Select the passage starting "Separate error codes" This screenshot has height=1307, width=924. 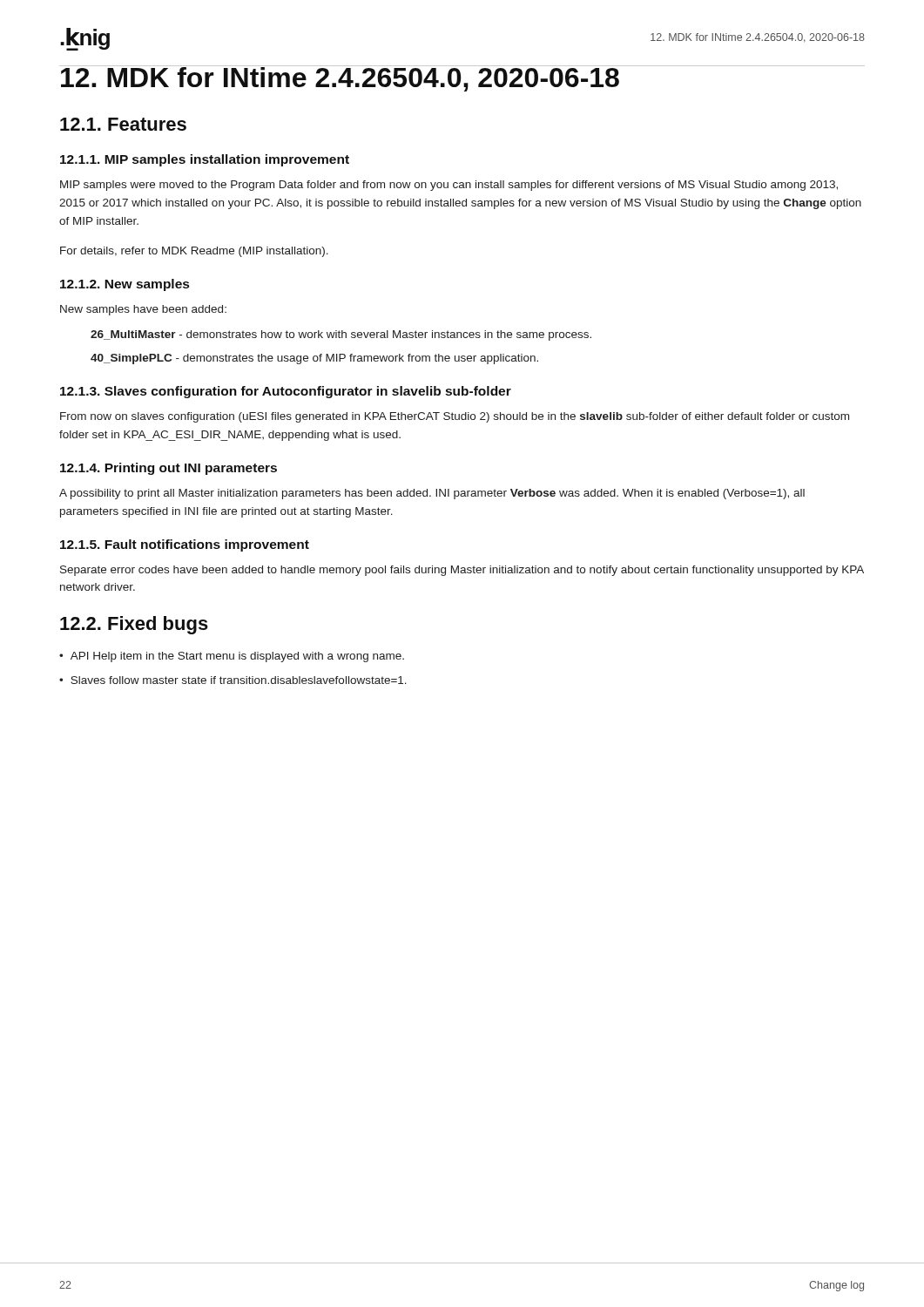(462, 579)
